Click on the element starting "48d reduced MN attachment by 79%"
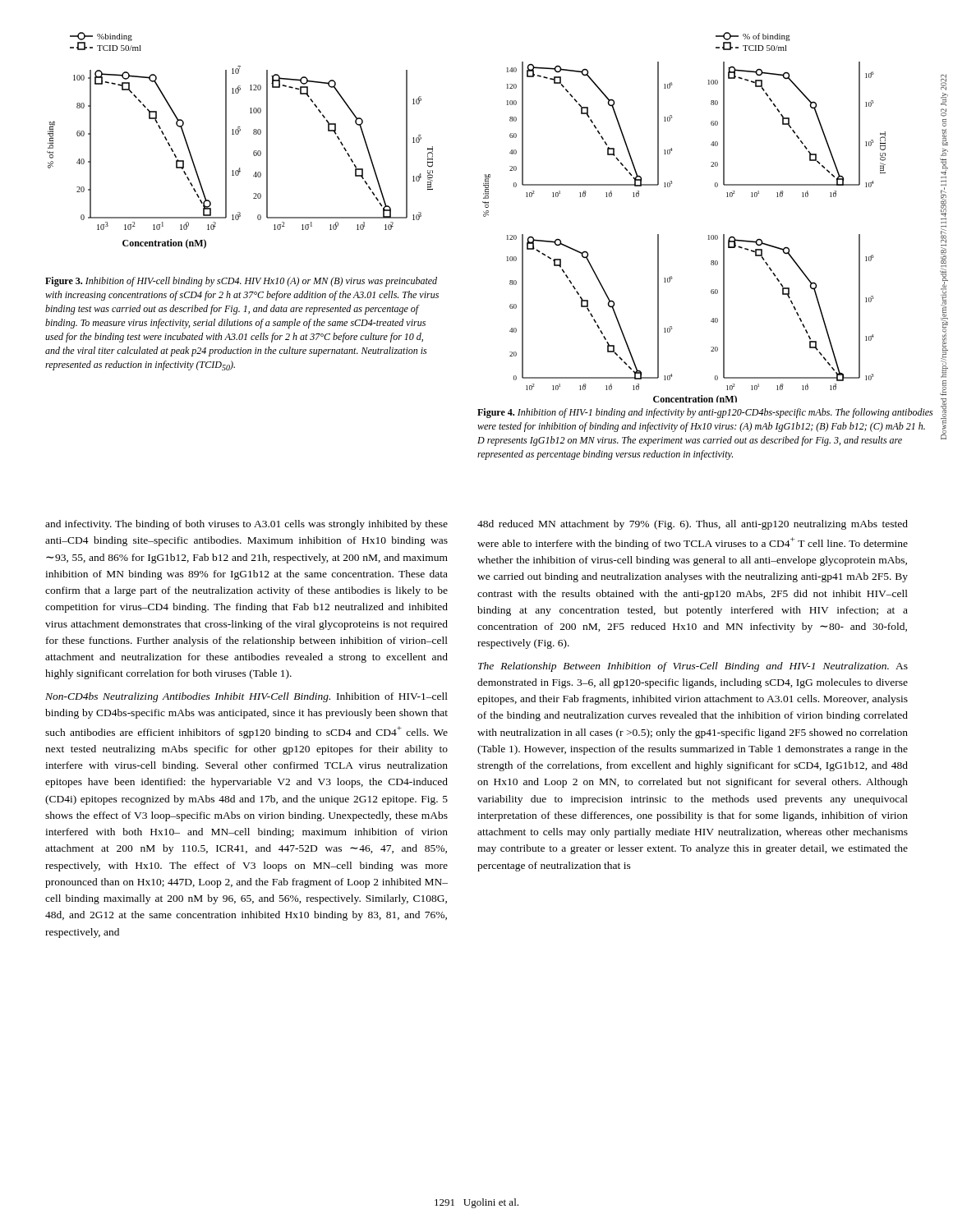This screenshot has height=1232, width=953. (693, 695)
